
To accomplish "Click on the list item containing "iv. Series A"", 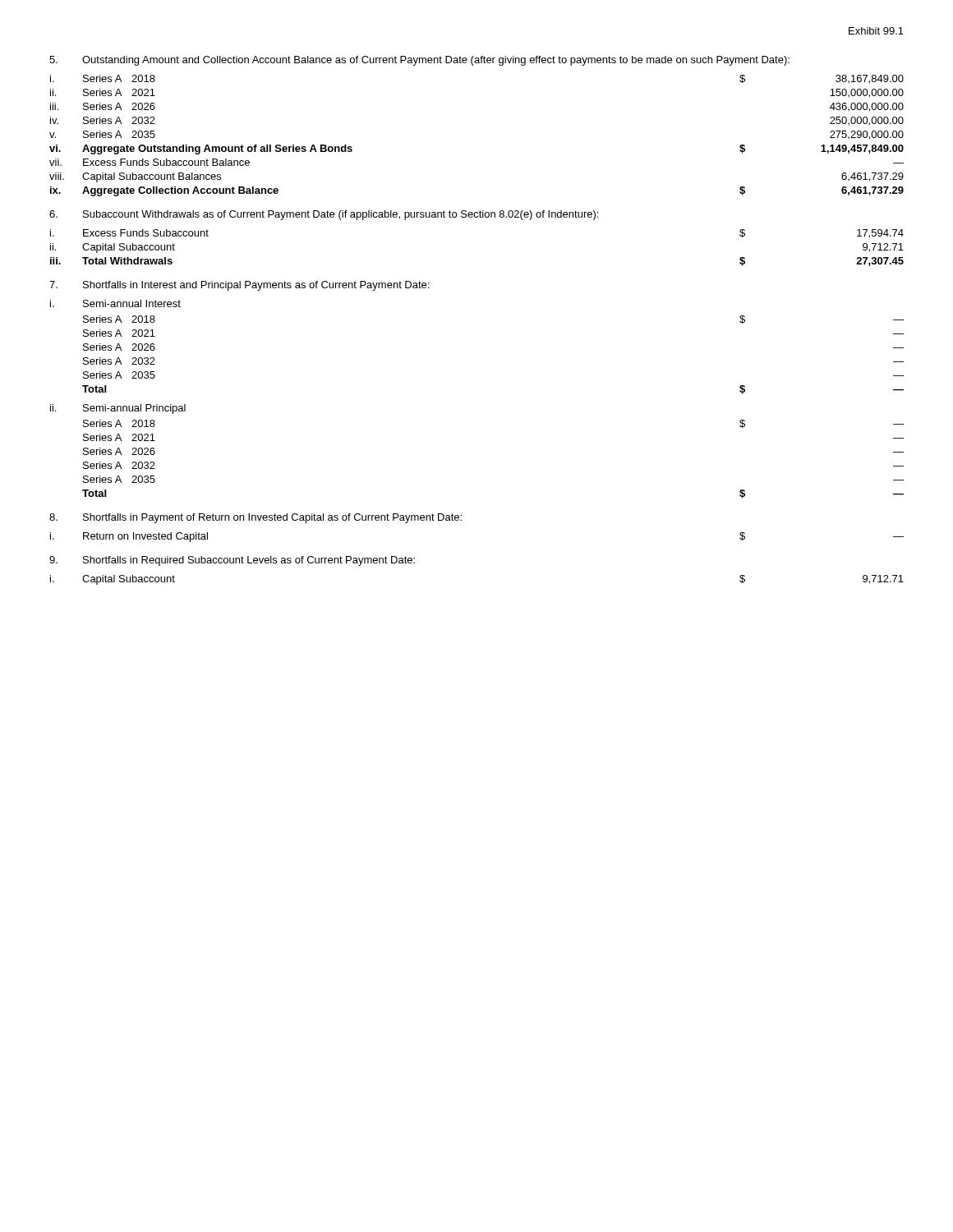I will 106,121.
